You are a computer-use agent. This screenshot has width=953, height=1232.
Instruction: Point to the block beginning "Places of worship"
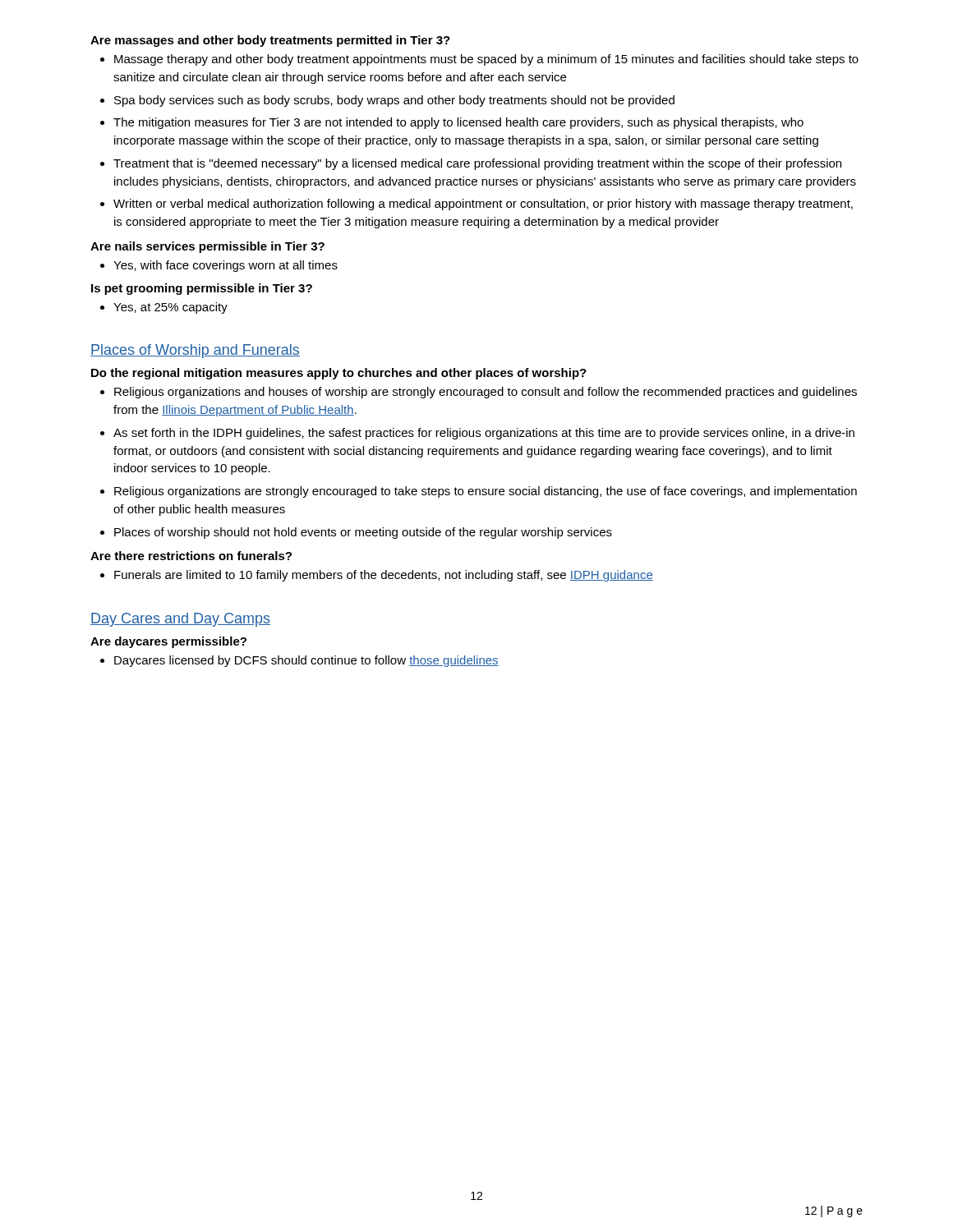(488, 532)
